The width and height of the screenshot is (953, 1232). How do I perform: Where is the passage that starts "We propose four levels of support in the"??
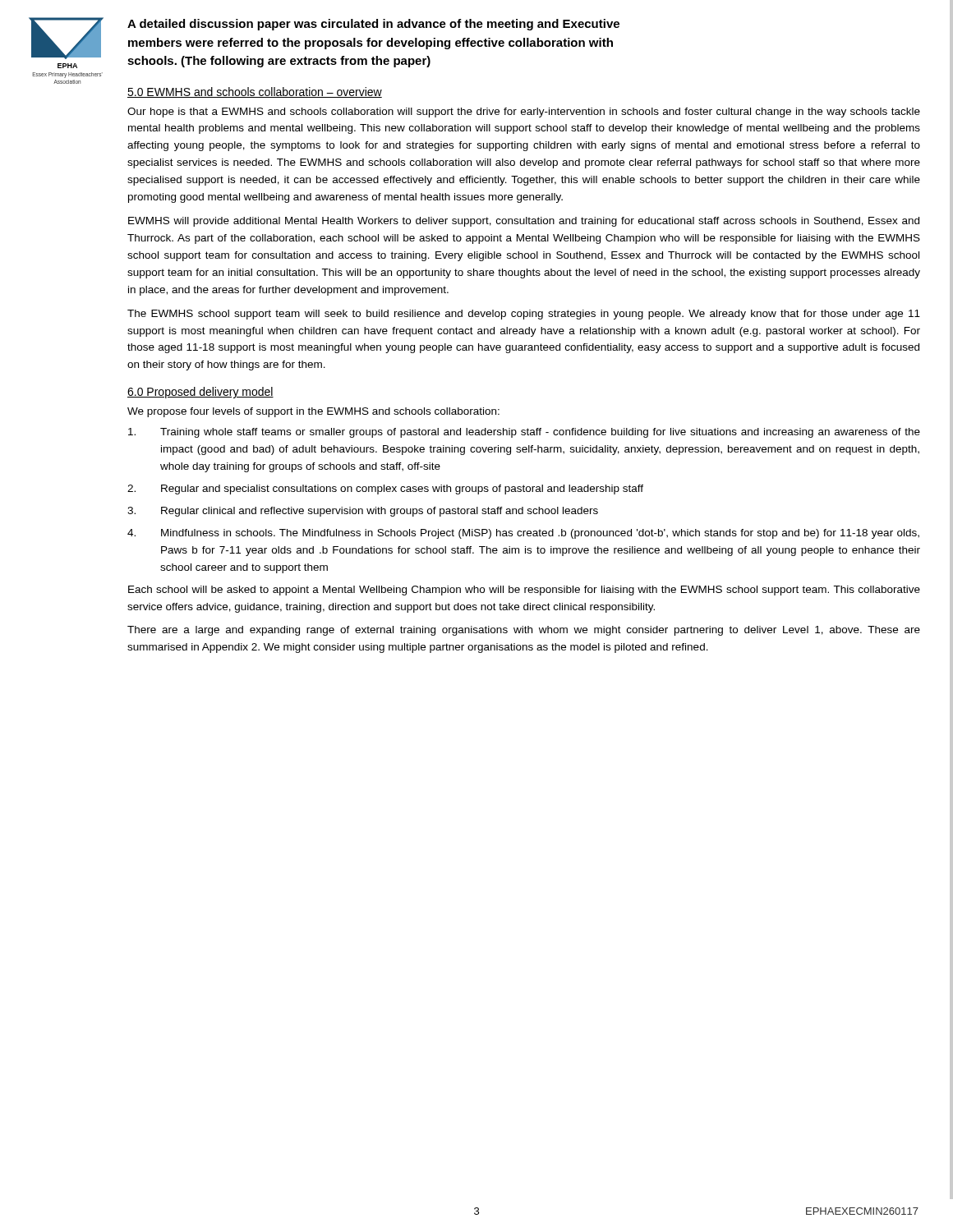coord(314,411)
